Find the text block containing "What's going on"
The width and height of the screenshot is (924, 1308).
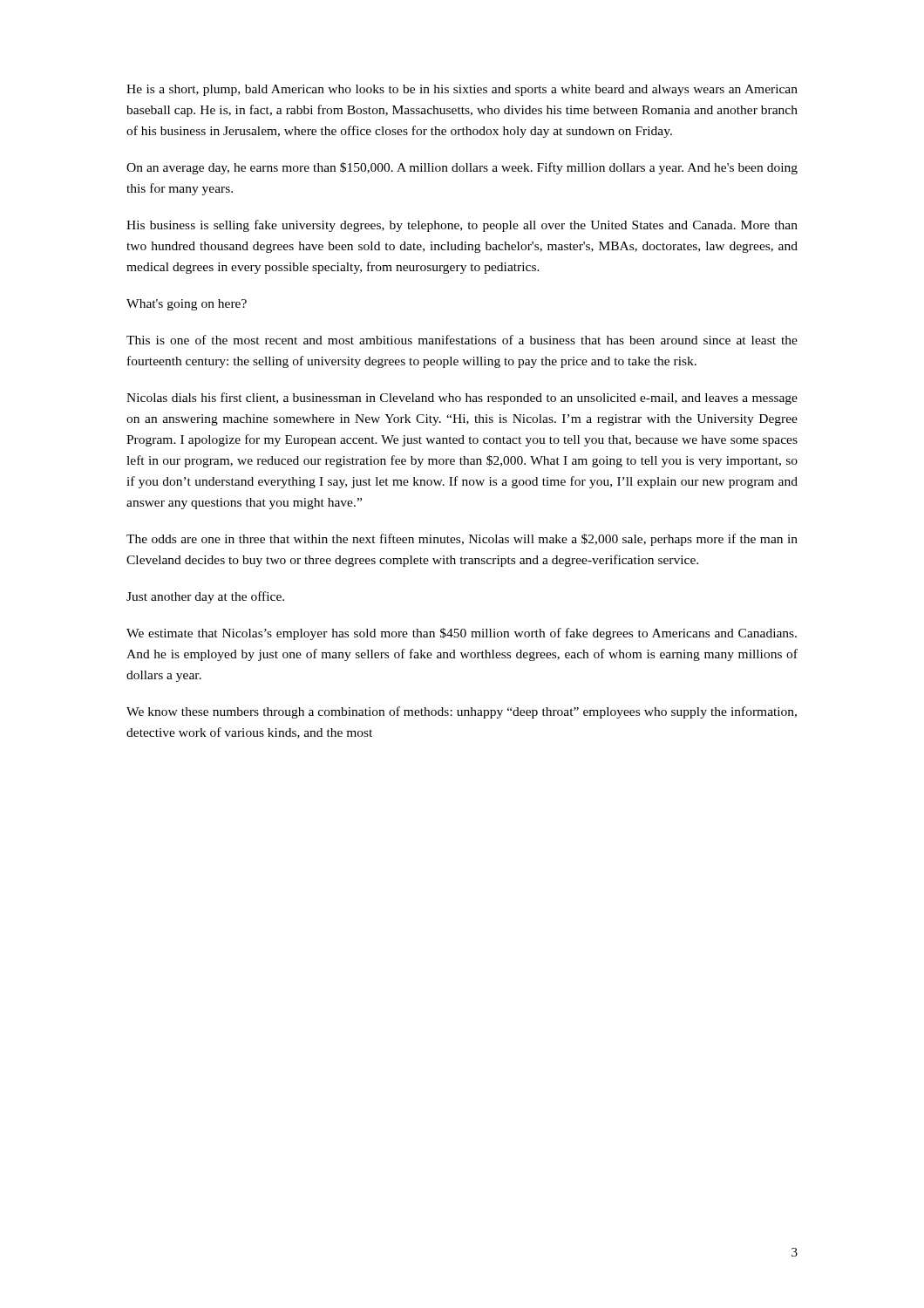point(187,303)
